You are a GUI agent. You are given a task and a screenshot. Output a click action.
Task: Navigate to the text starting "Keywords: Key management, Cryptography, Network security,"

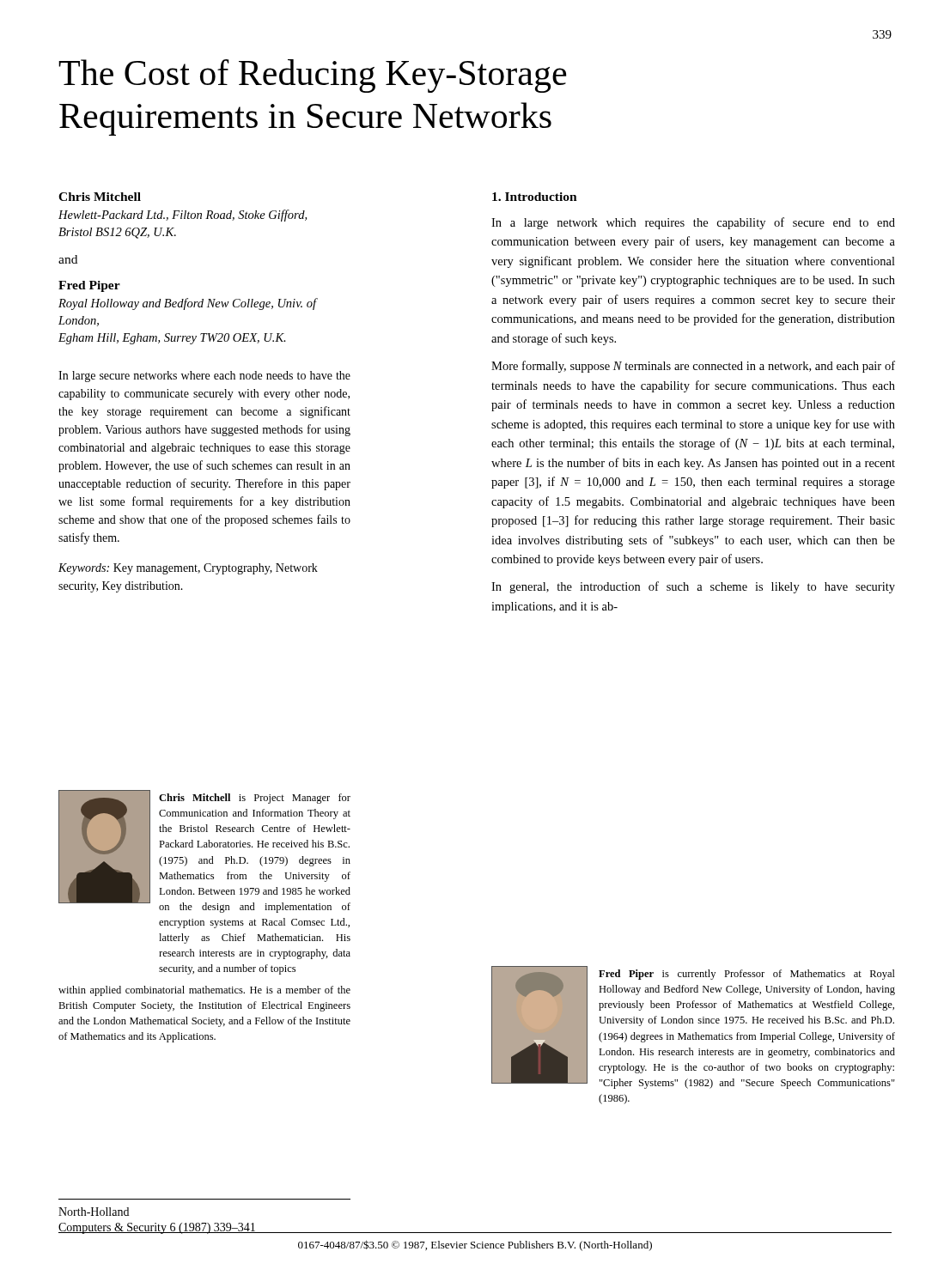tap(188, 577)
